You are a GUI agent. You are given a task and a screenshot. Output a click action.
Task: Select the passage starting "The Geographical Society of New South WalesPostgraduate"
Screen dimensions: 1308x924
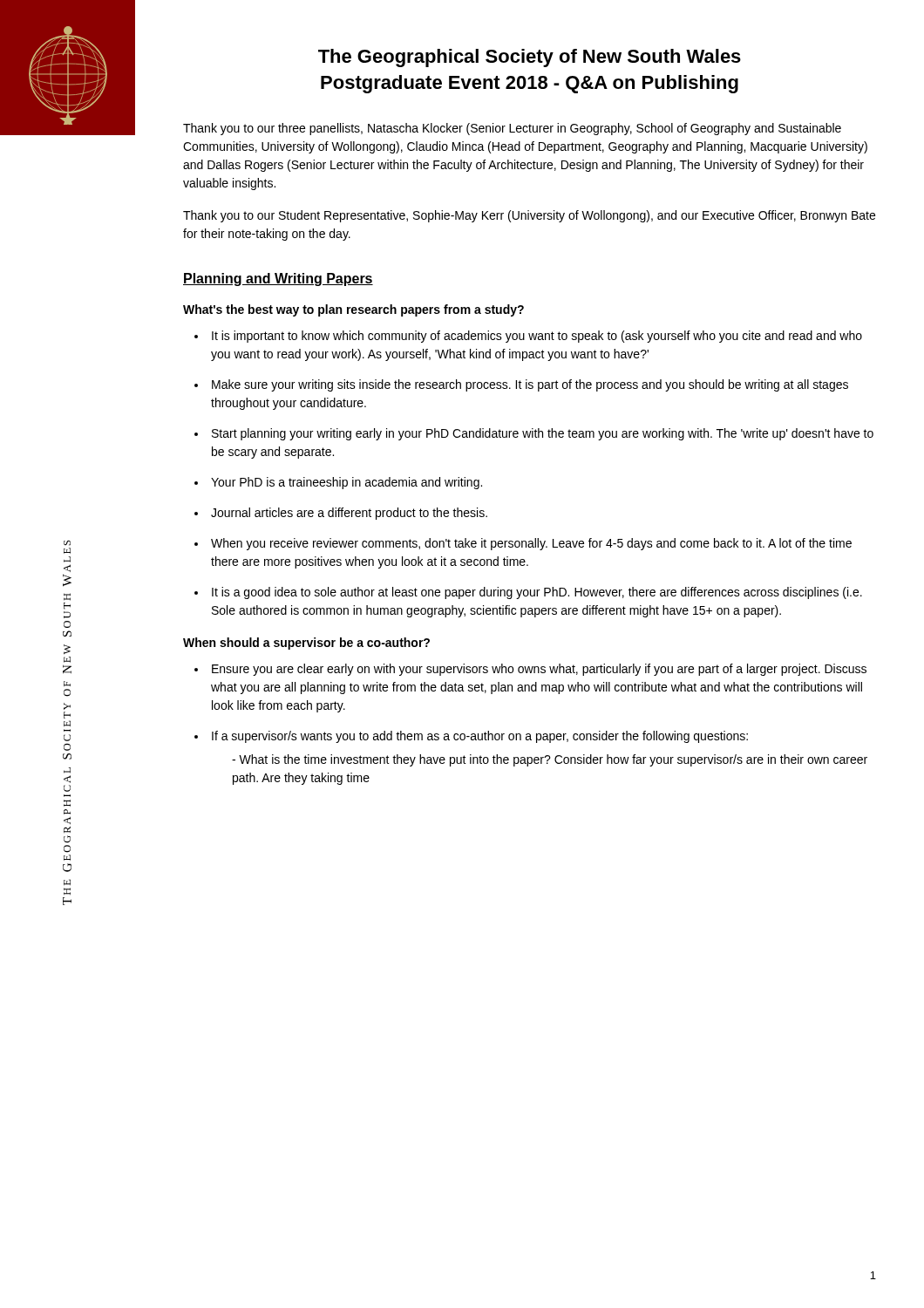click(530, 69)
